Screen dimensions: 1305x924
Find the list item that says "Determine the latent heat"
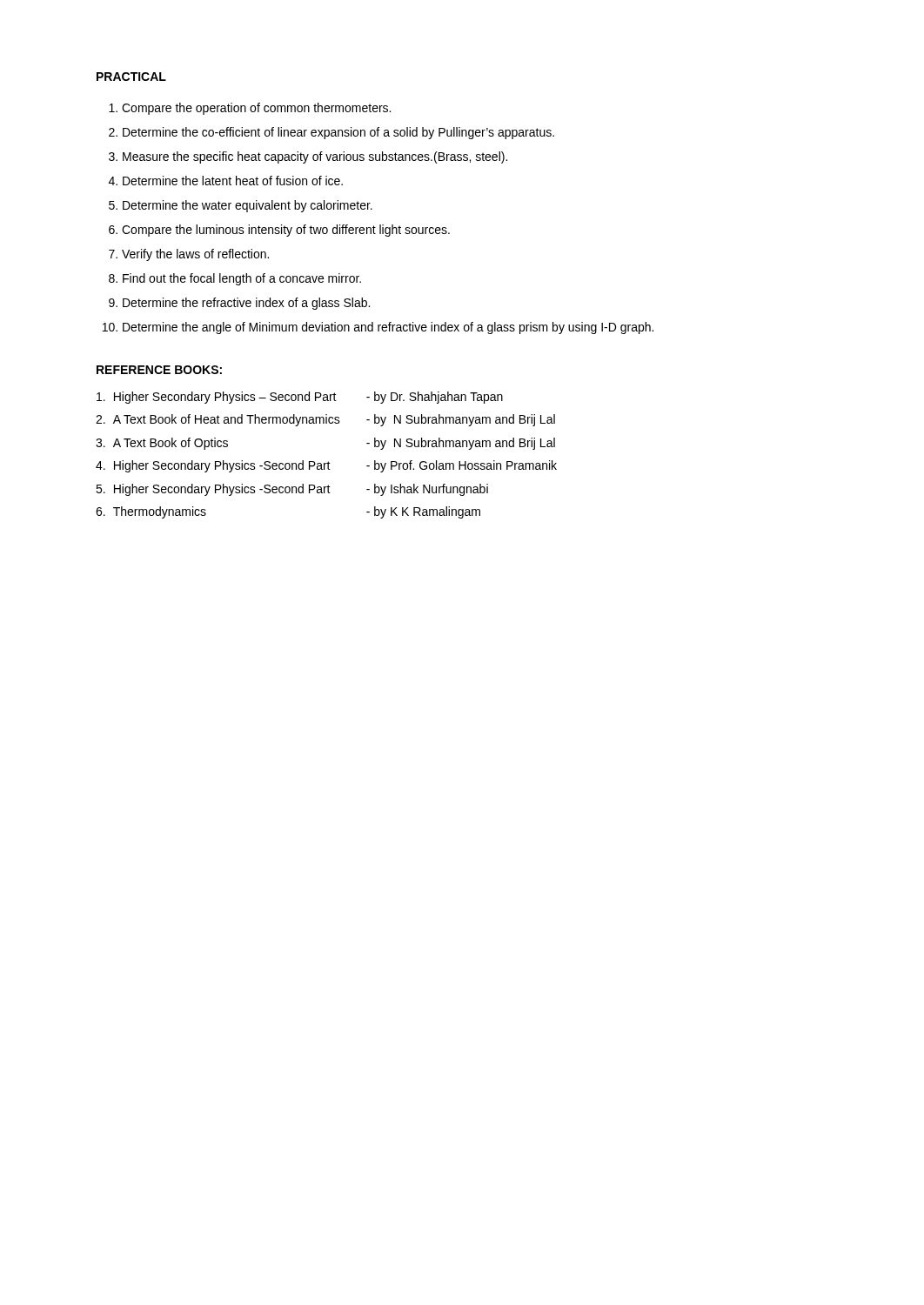233,181
